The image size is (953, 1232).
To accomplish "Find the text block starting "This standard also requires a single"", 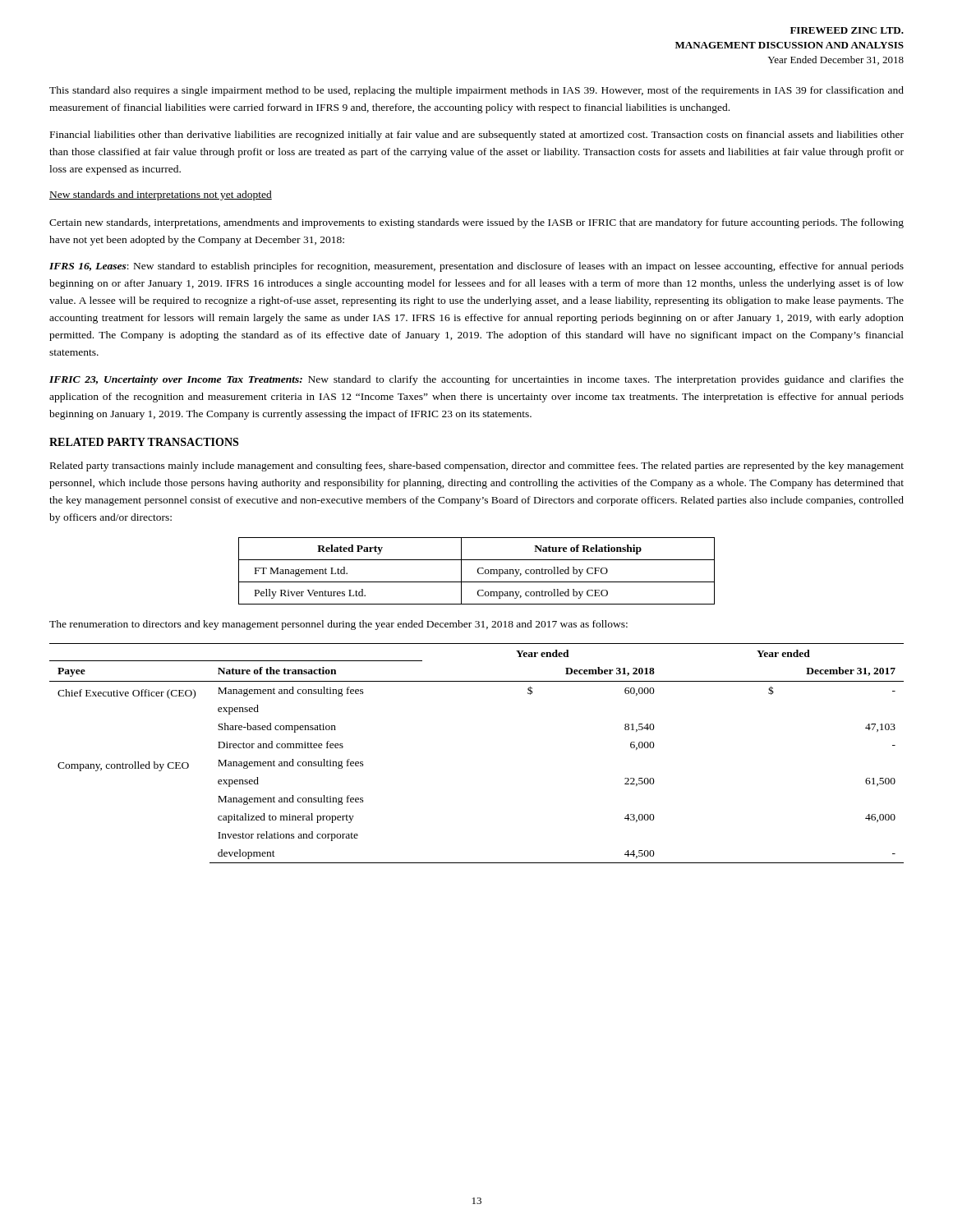I will click(x=476, y=98).
